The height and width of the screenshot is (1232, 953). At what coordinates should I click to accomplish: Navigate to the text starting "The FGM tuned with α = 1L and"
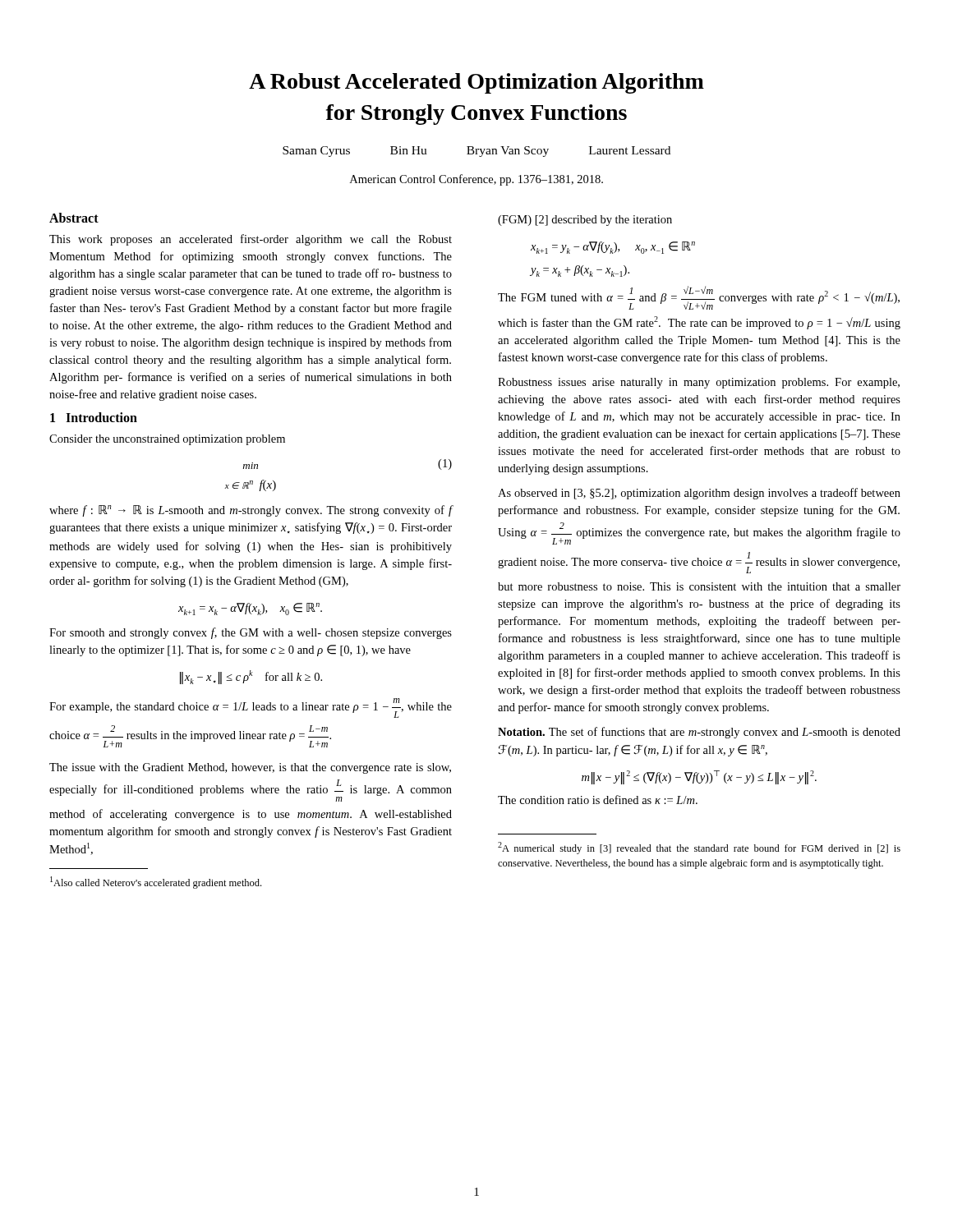point(699,522)
